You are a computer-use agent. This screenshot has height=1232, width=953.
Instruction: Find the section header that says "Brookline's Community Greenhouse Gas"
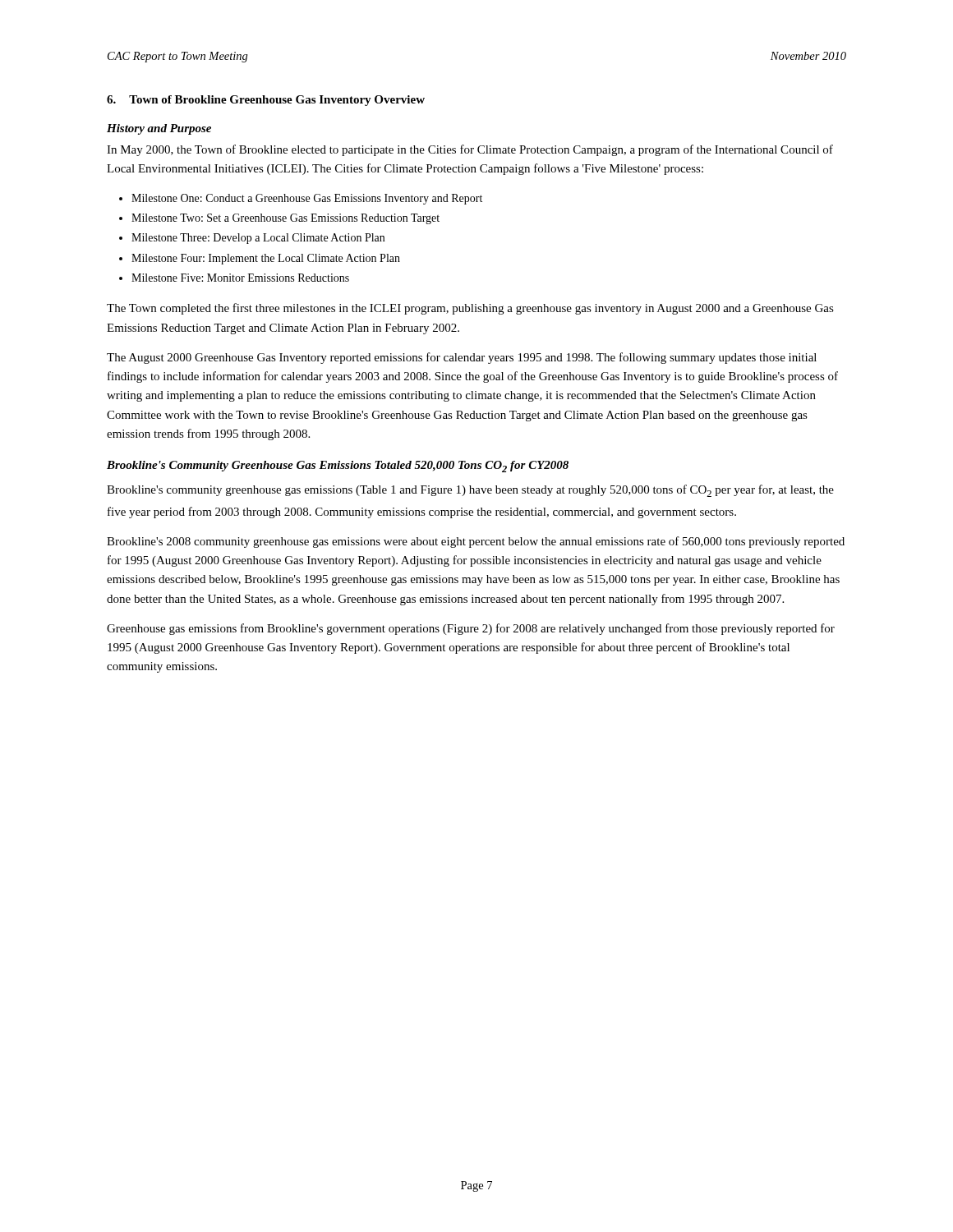[x=338, y=467]
